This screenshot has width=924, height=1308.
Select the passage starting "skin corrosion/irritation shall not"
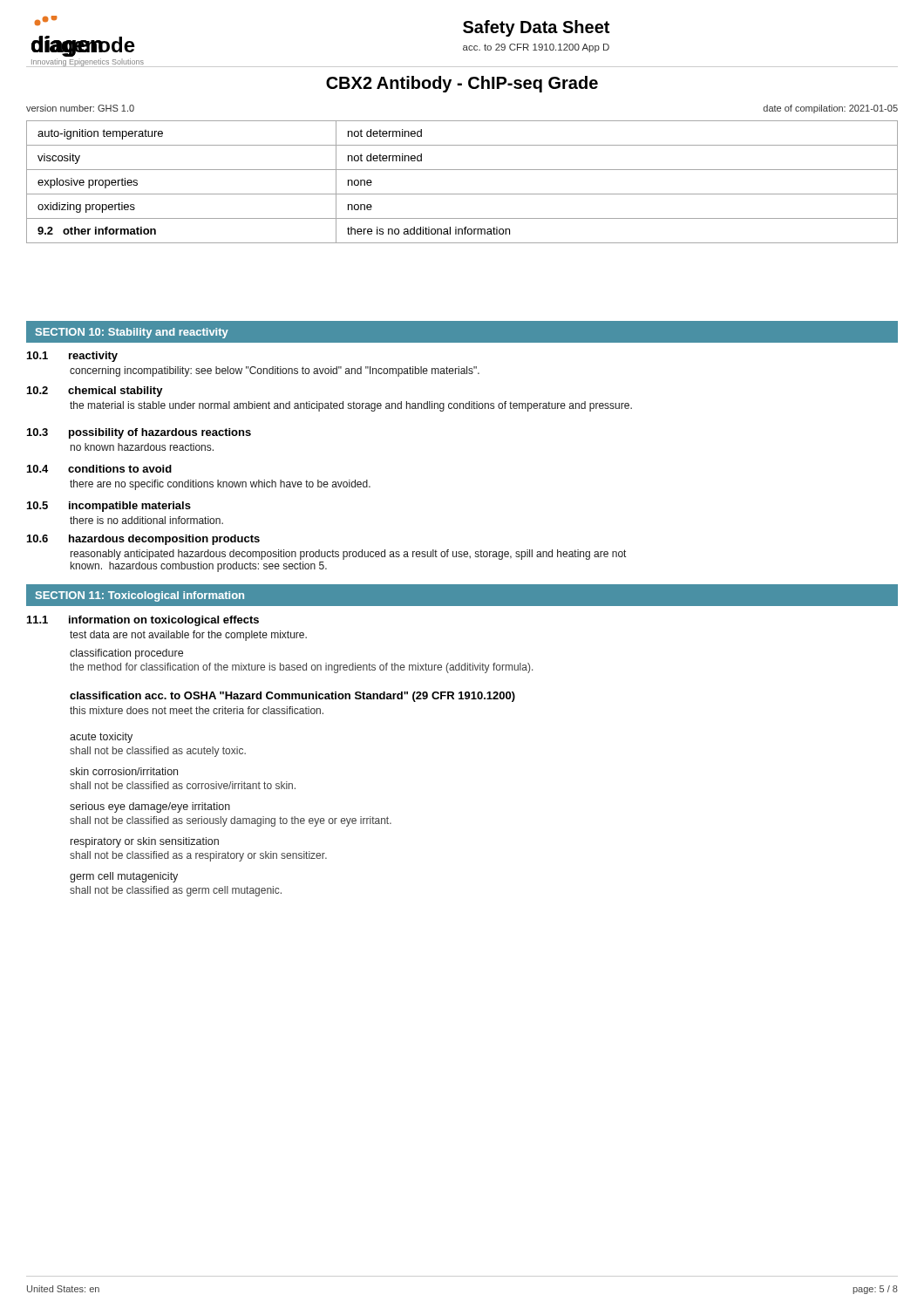pos(124,771)
